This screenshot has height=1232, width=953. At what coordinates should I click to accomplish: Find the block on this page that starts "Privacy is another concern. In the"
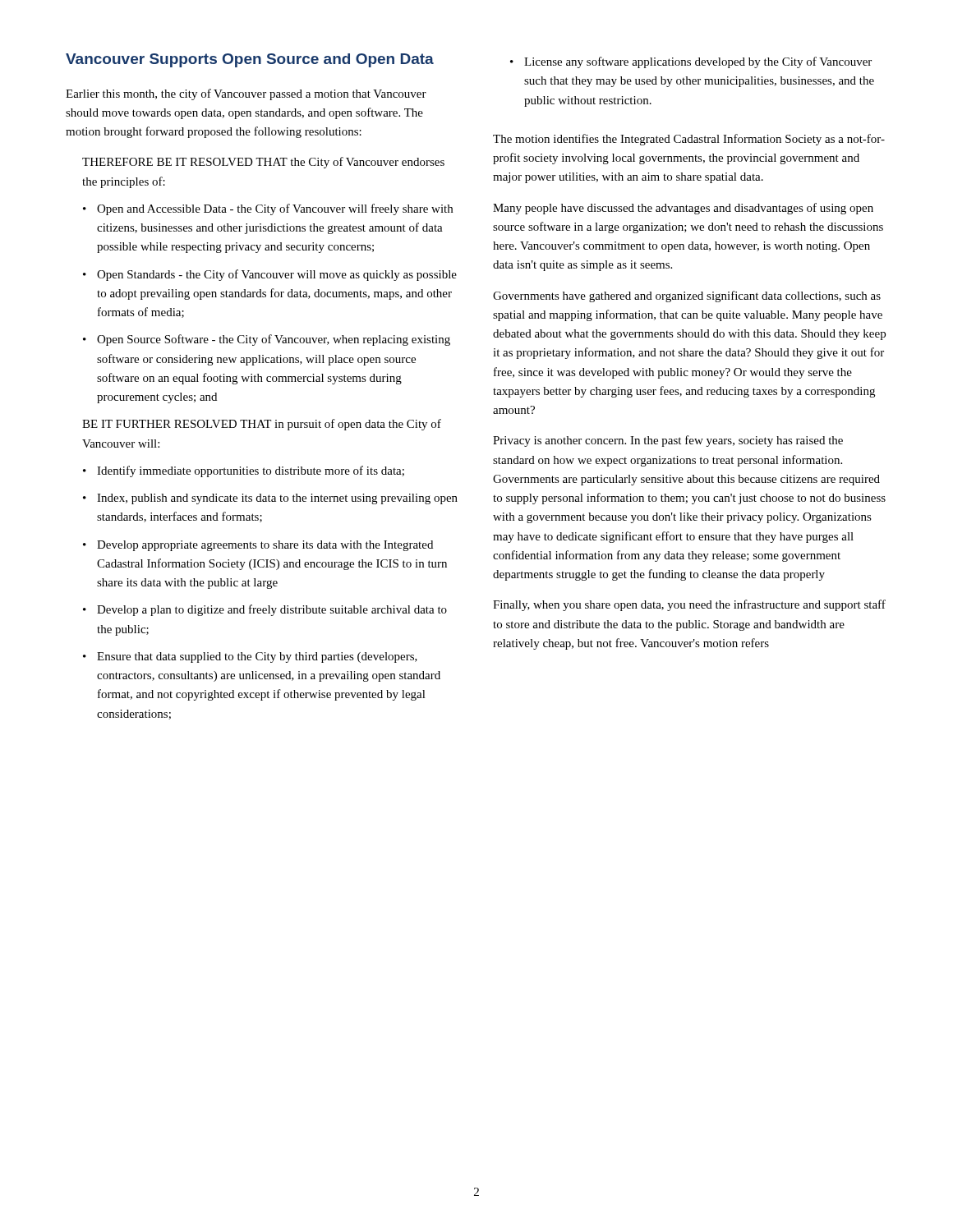(x=689, y=507)
